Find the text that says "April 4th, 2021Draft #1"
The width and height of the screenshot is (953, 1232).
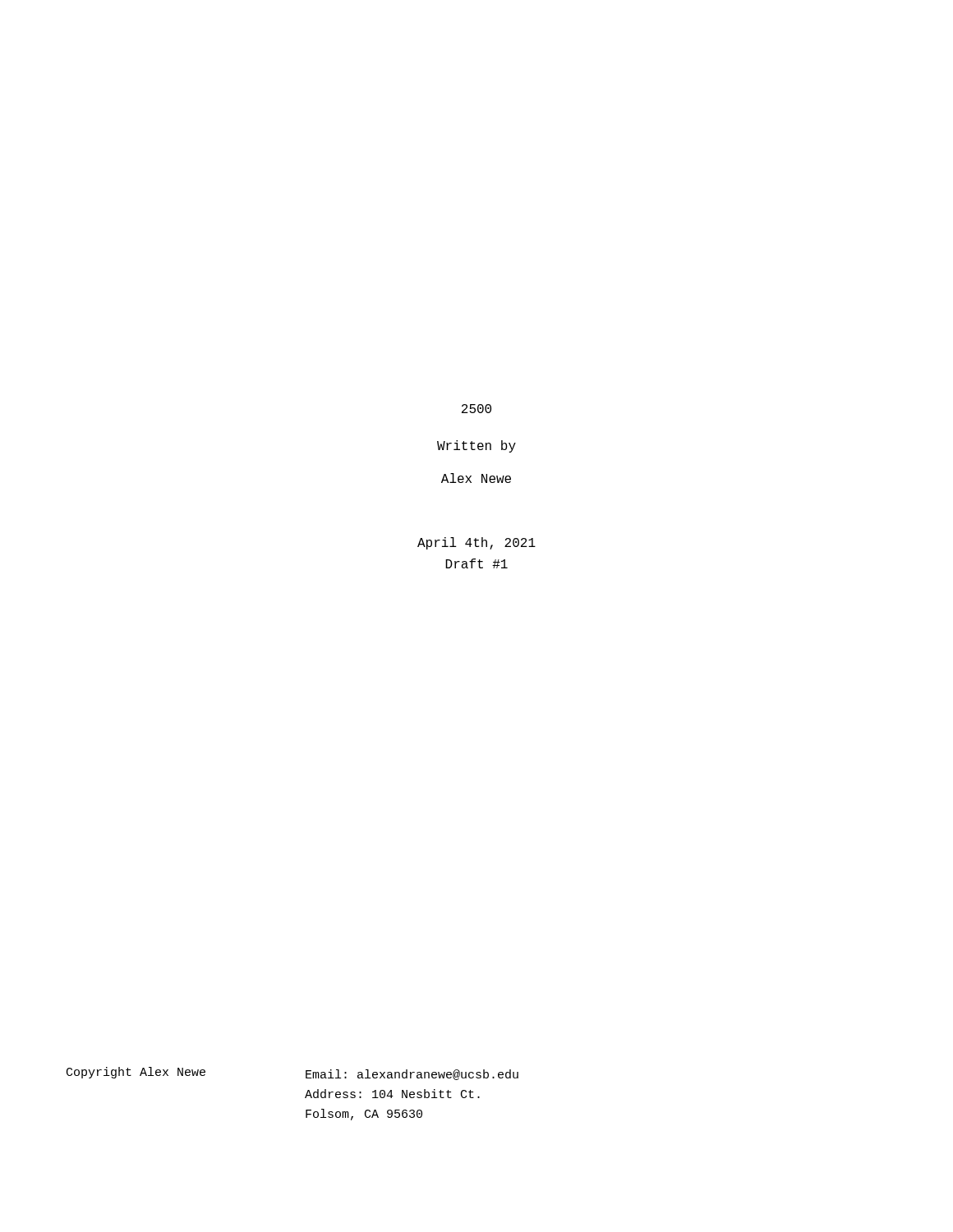point(476,554)
